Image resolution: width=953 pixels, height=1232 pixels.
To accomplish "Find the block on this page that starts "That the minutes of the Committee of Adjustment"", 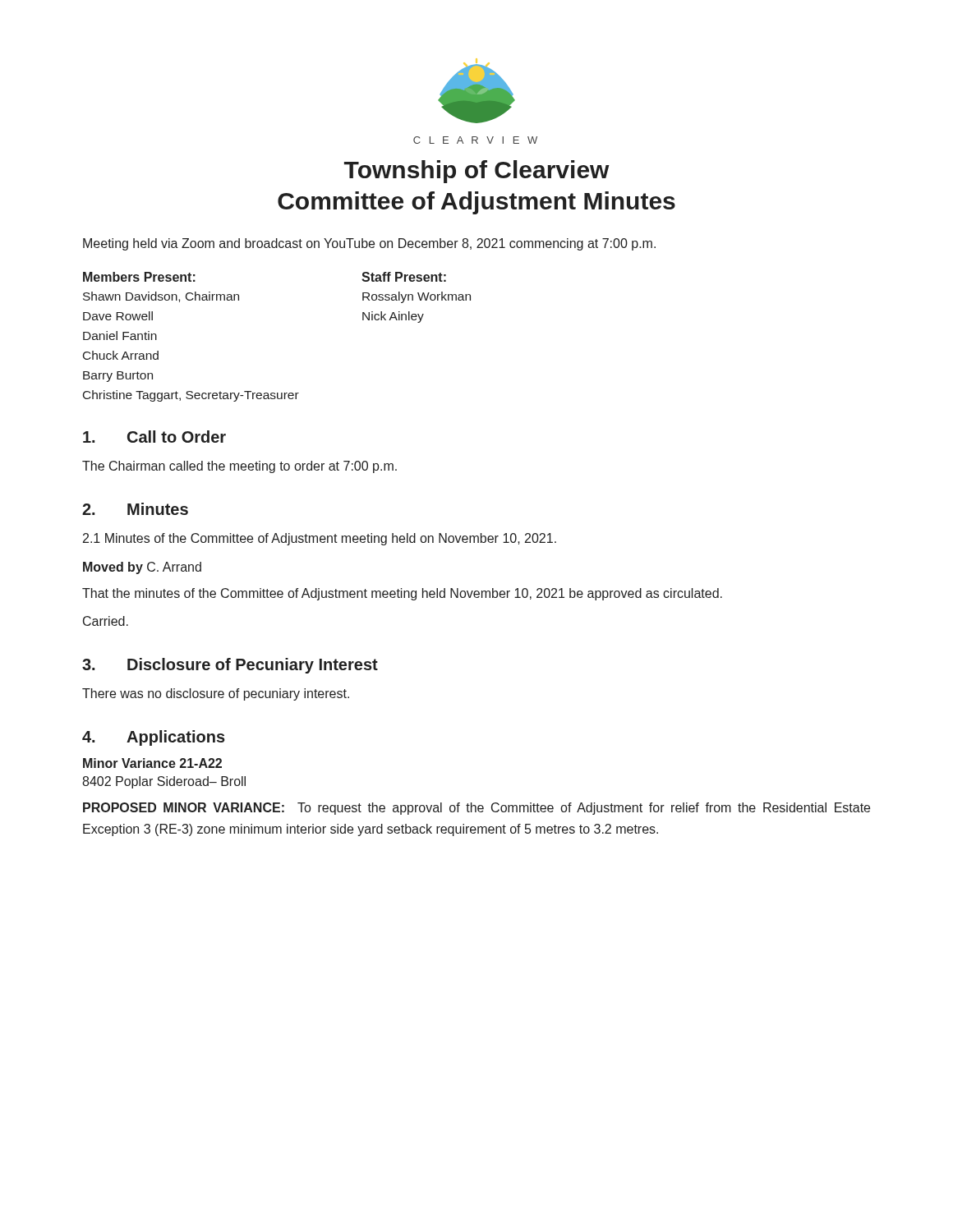I will (403, 593).
